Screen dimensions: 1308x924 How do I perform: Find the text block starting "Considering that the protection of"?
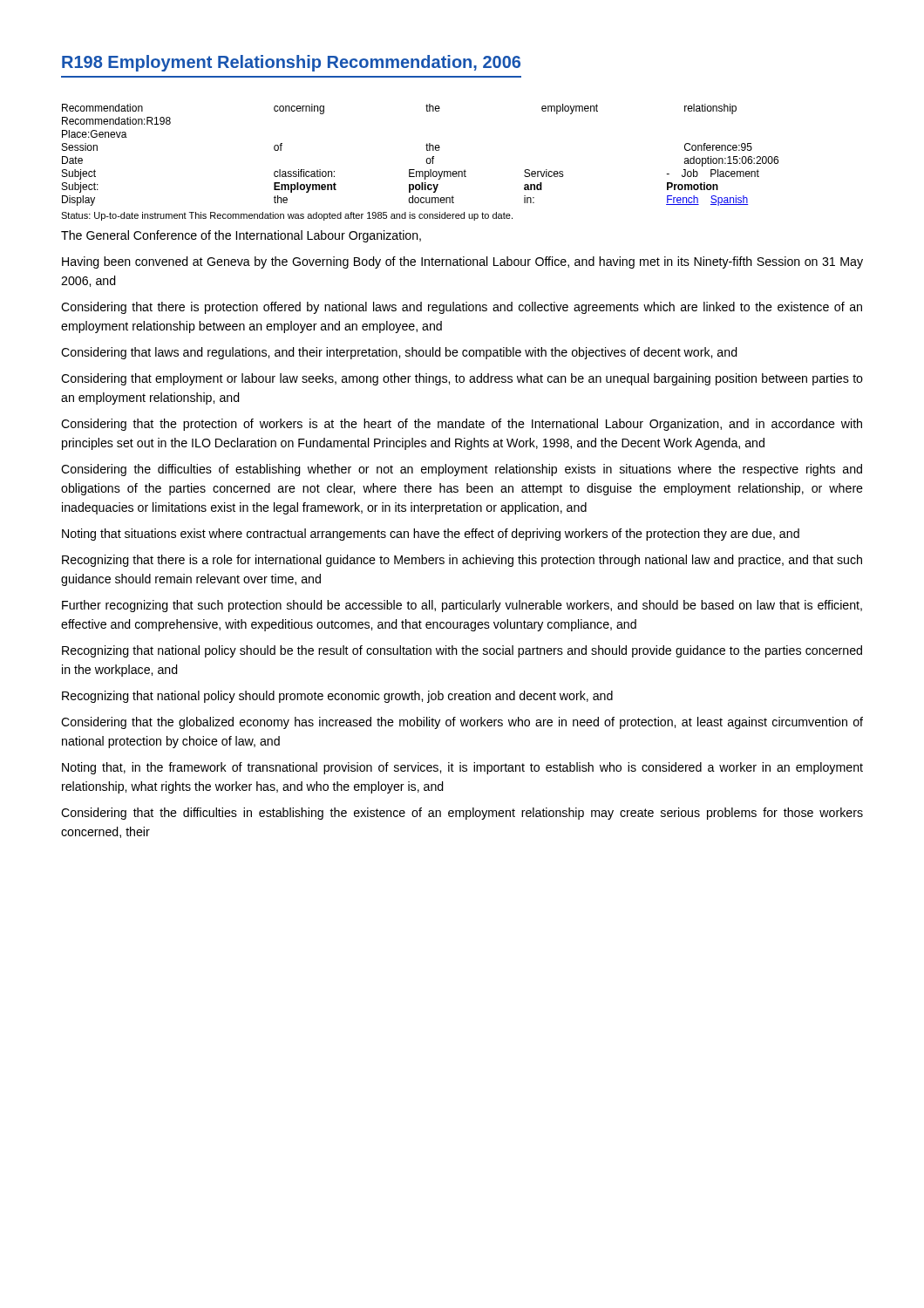(x=462, y=433)
